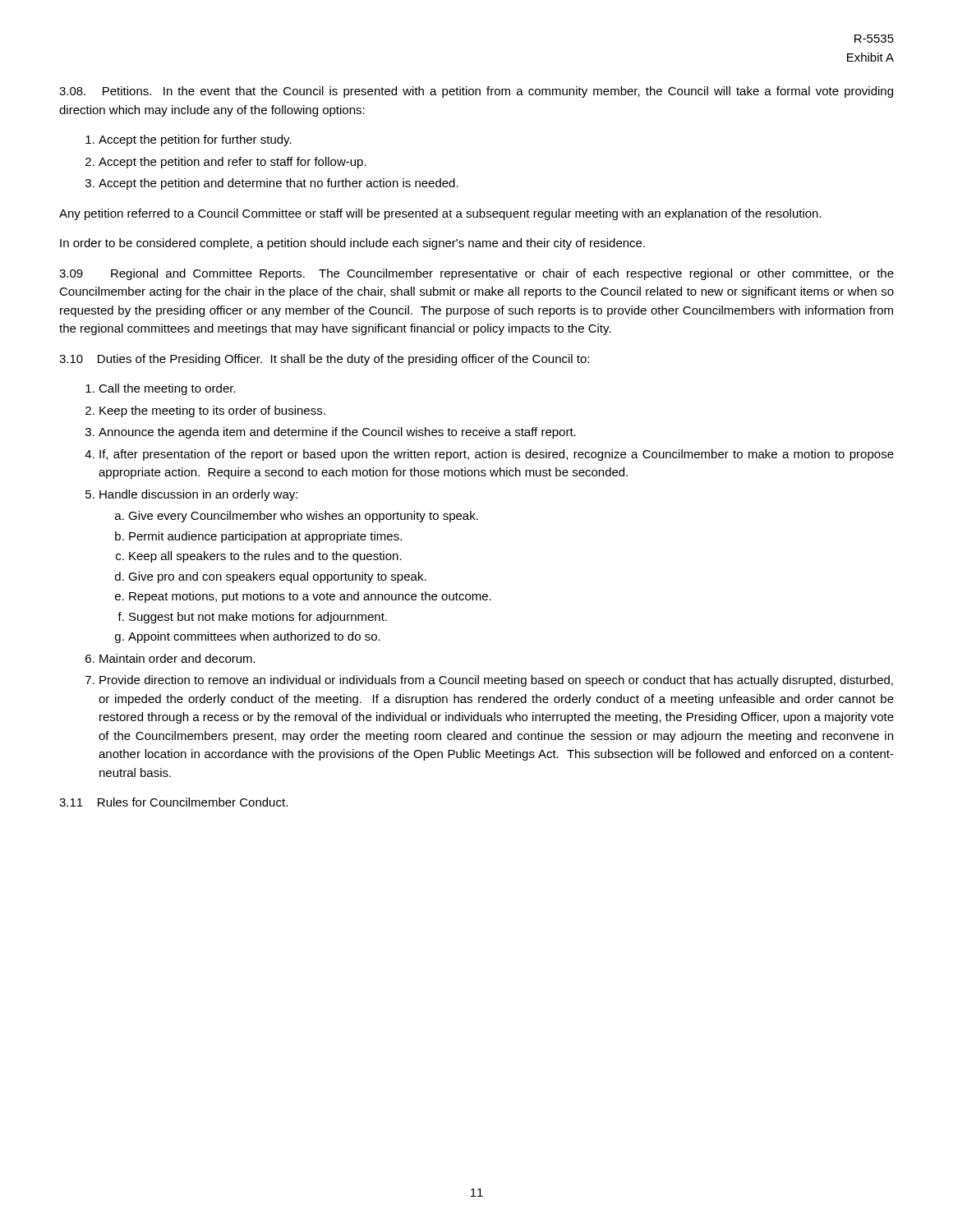Point to the block beginning "Handle discussion in an orderly way: Give"
Viewport: 953px width, 1232px height.
tap(198, 495)
